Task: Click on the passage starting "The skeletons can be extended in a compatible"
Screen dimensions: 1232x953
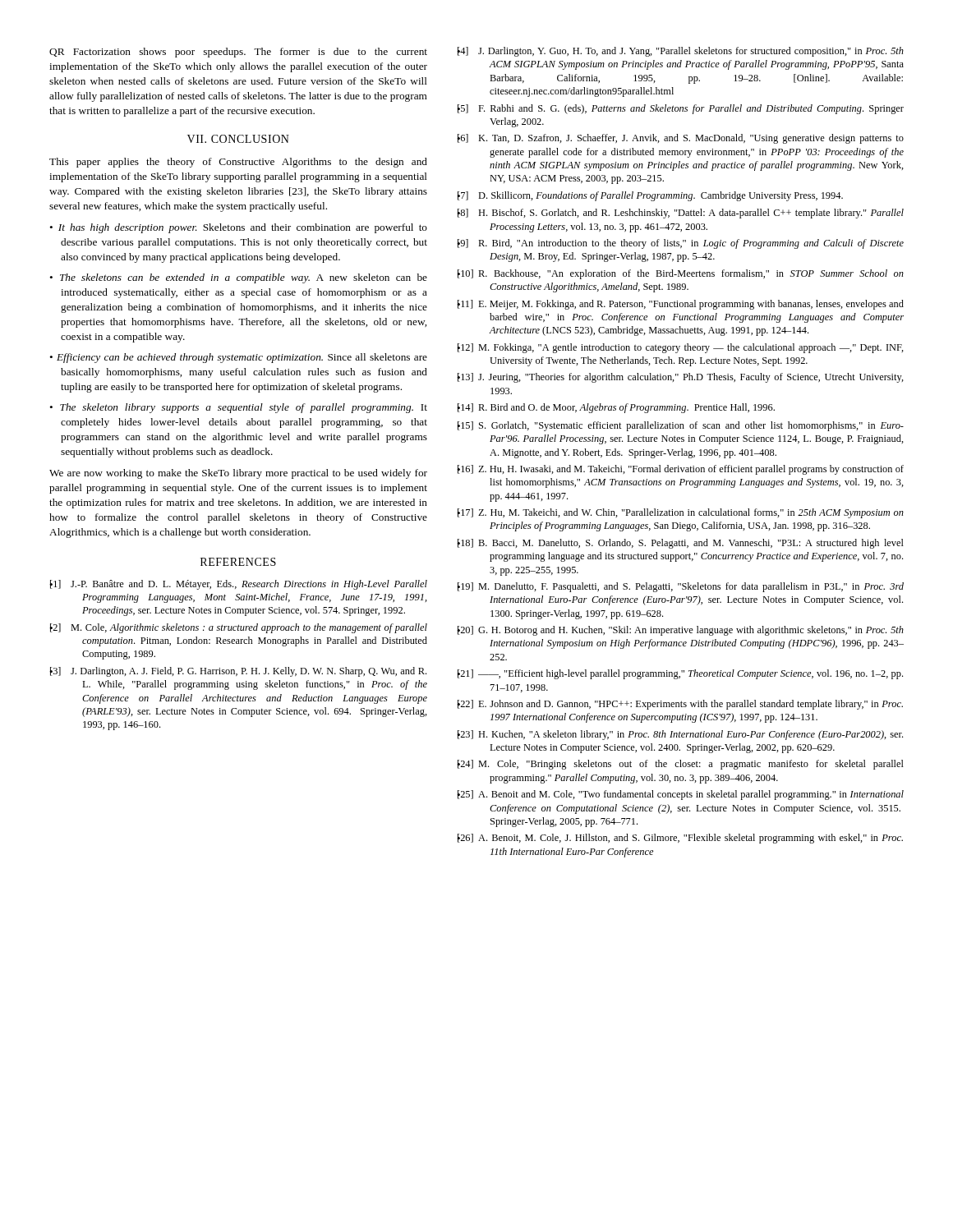Action: tap(243, 307)
